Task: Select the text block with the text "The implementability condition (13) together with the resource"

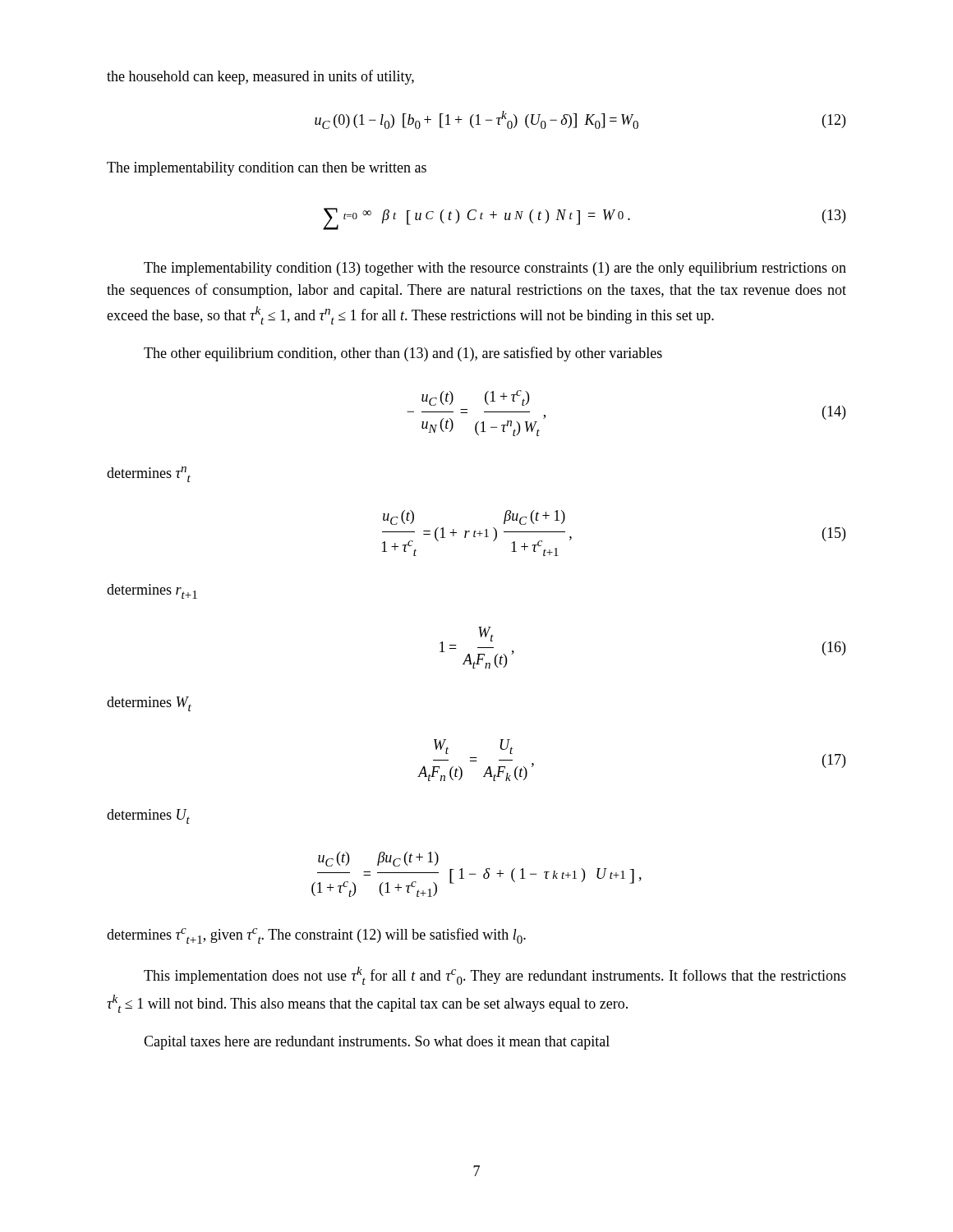Action: [x=476, y=293]
